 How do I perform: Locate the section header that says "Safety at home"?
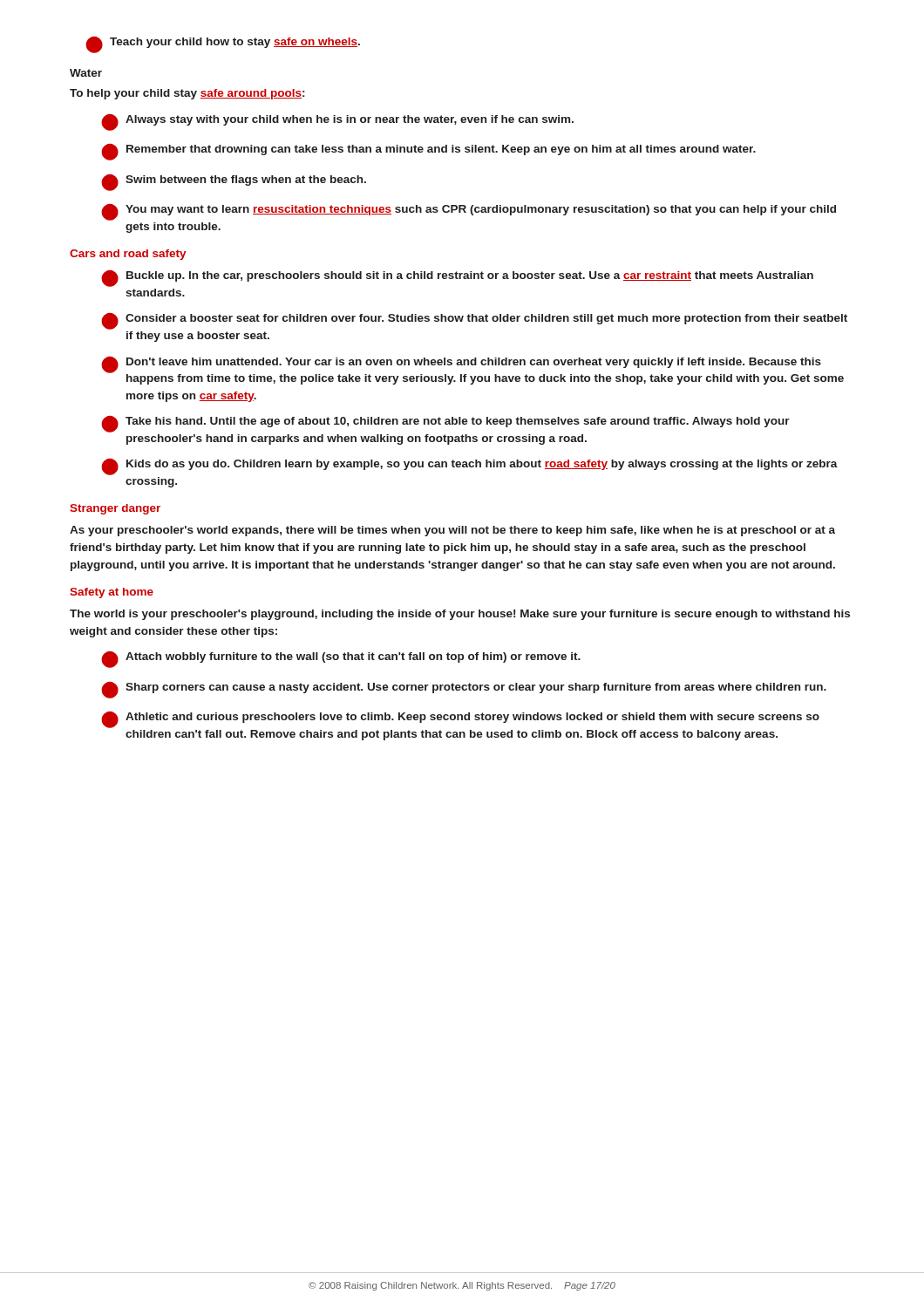[112, 592]
